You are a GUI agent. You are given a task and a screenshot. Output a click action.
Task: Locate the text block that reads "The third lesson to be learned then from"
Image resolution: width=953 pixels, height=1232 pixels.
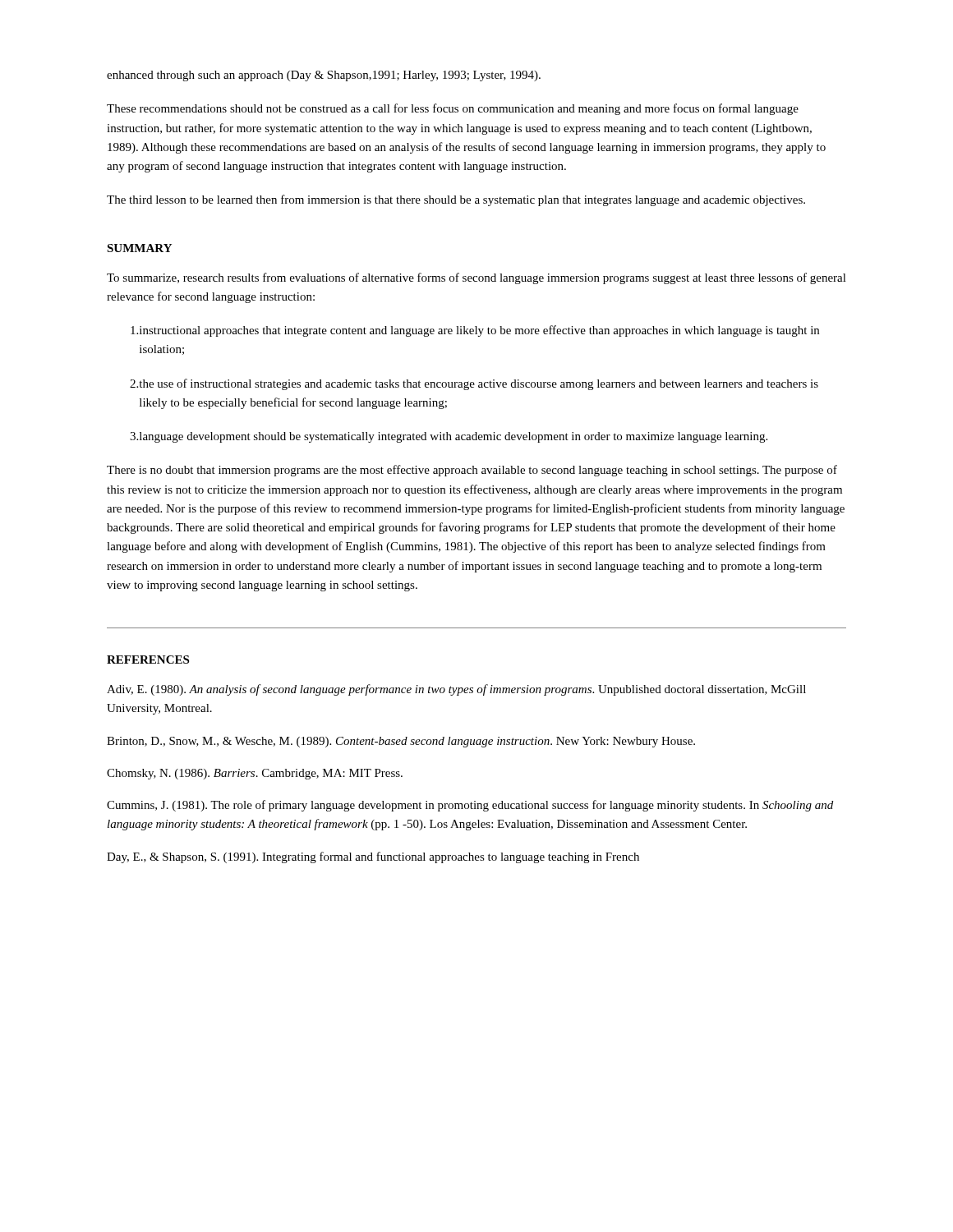pos(456,200)
